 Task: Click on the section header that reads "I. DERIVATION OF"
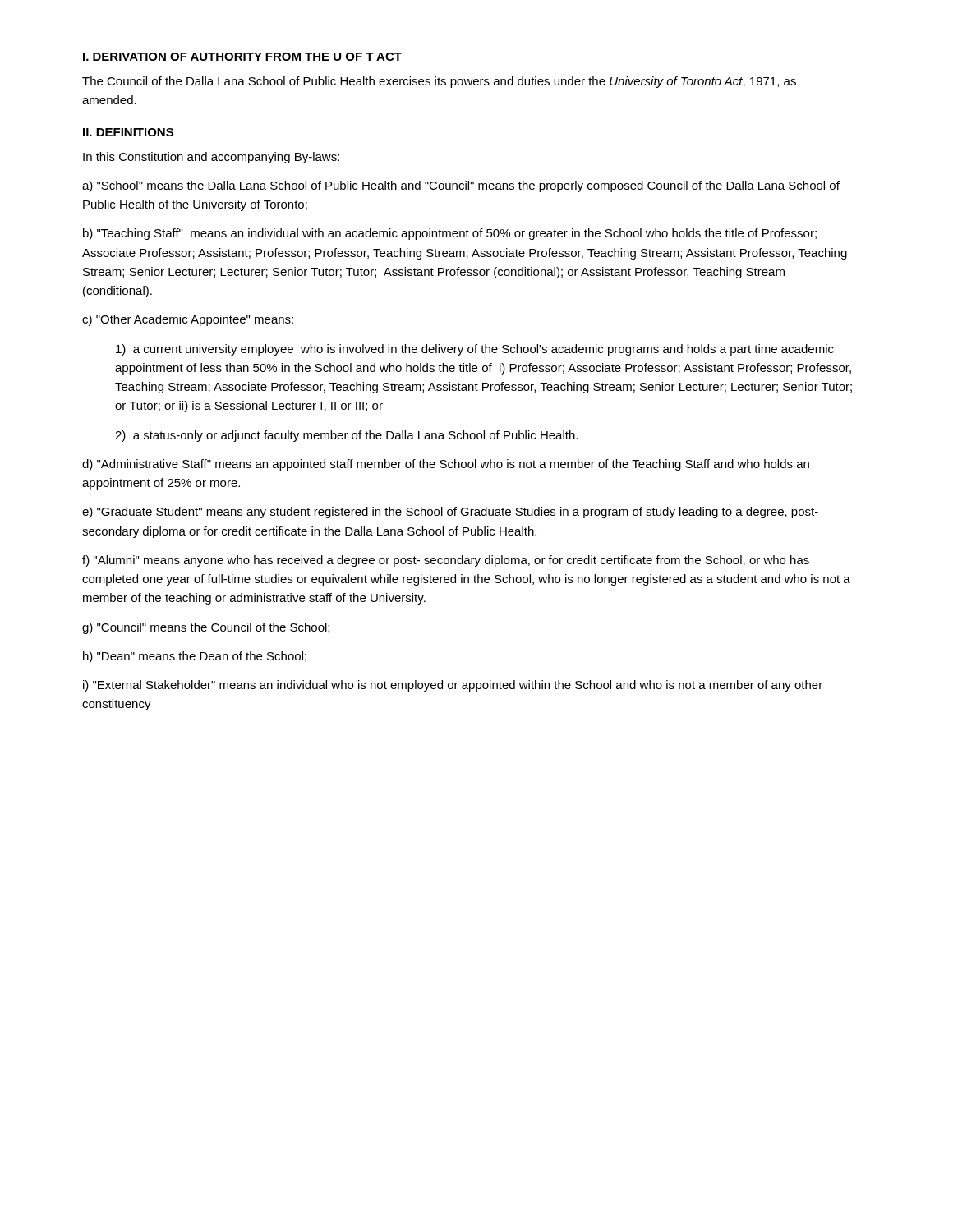[x=242, y=56]
